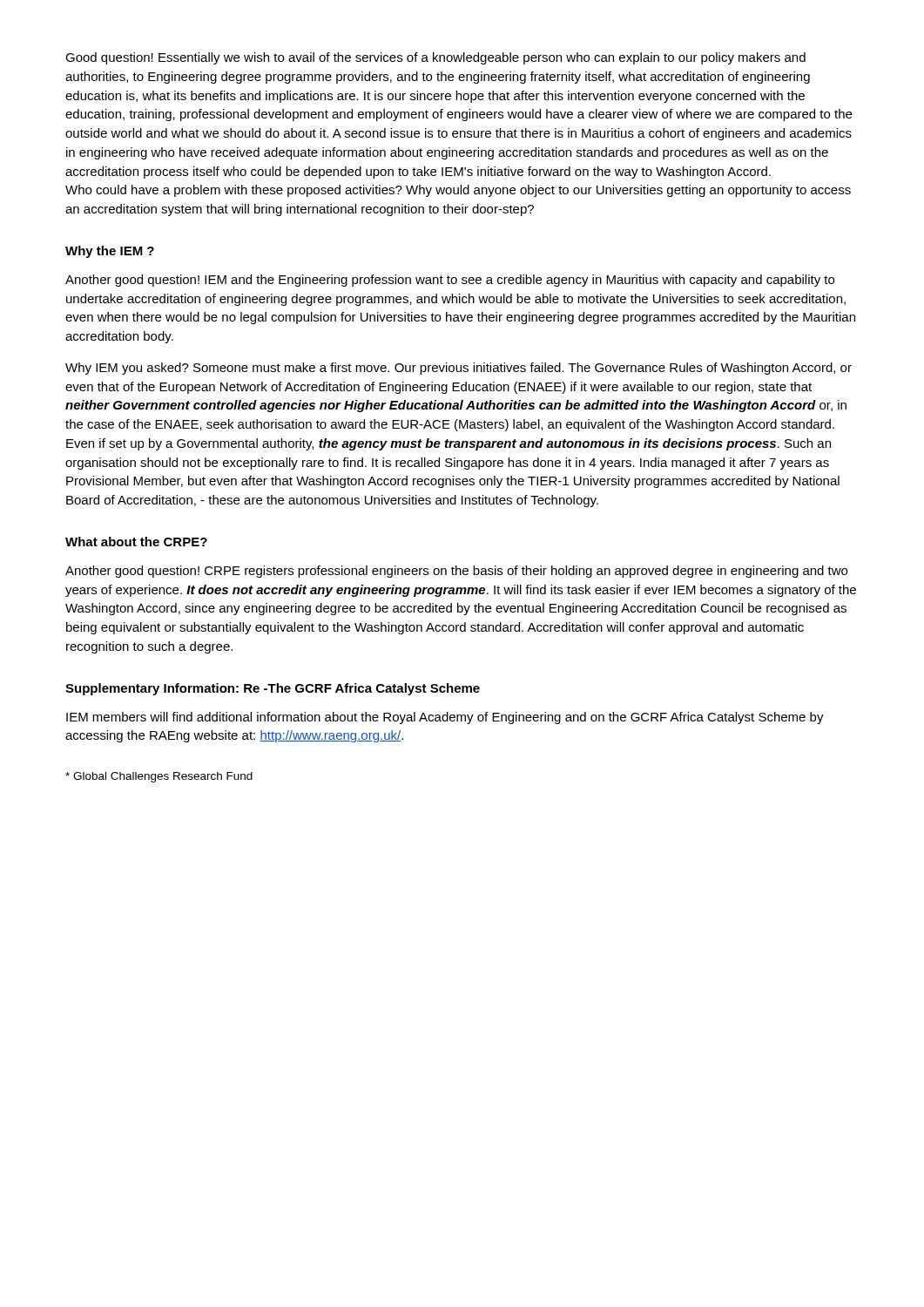
Task: Point to the block beginning "Global Challenges Research"
Action: click(159, 776)
